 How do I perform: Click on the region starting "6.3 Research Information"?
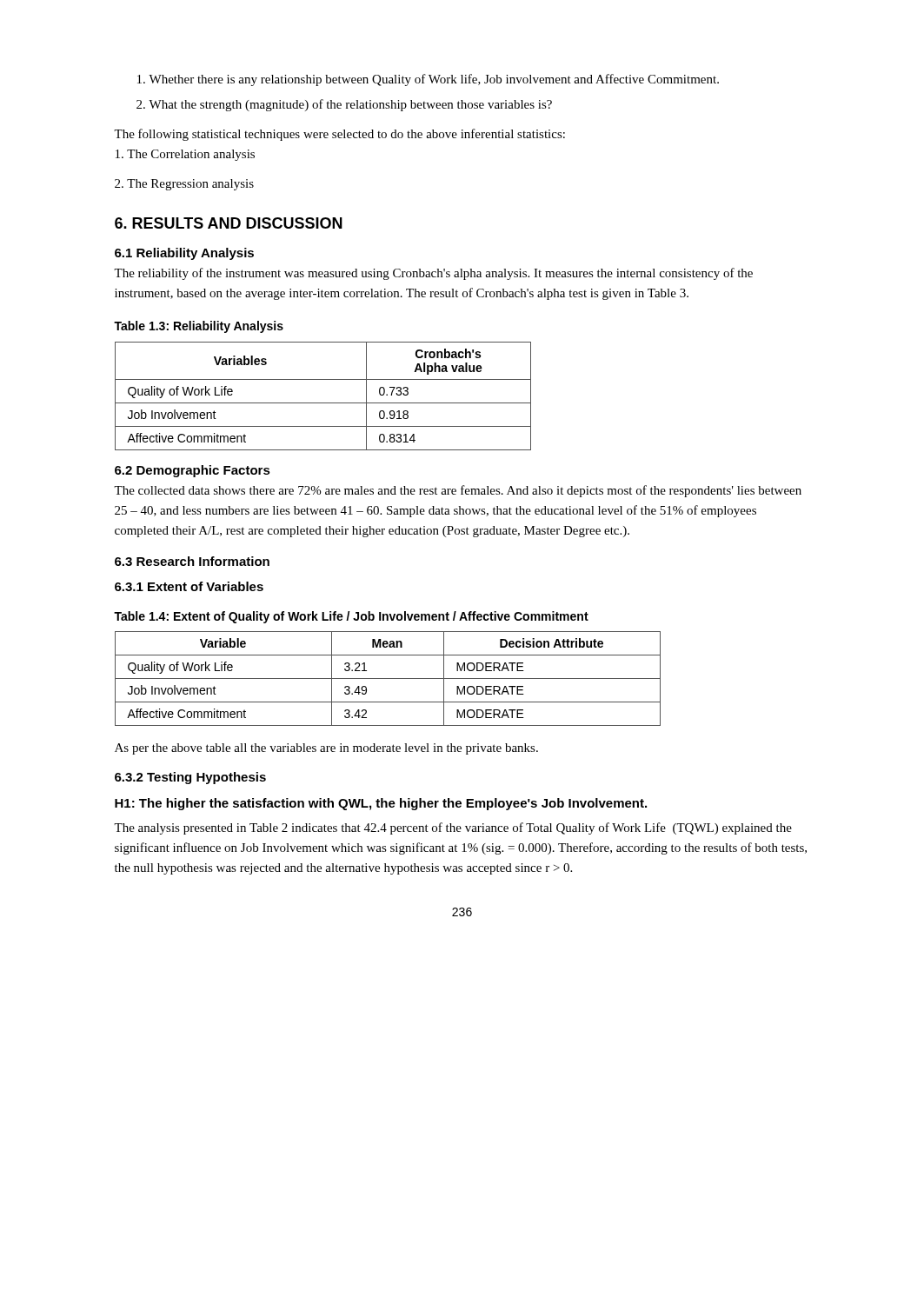[x=192, y=561]
